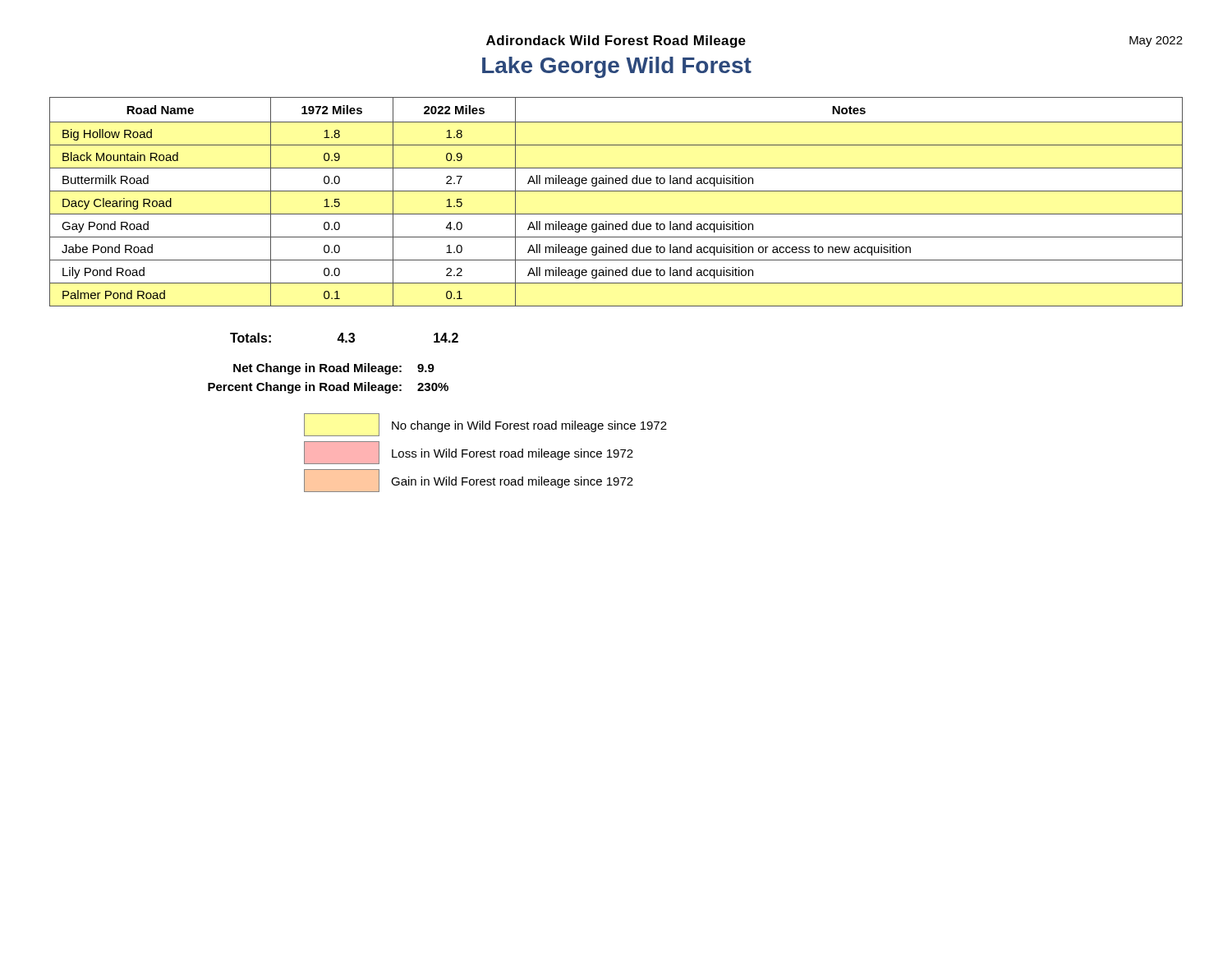Locate the text block with the text "Net Change in Road Mileage: 9.9"
Image resolution: width=1232 pixels, height=953 pixels.
(x=334, y=369)
